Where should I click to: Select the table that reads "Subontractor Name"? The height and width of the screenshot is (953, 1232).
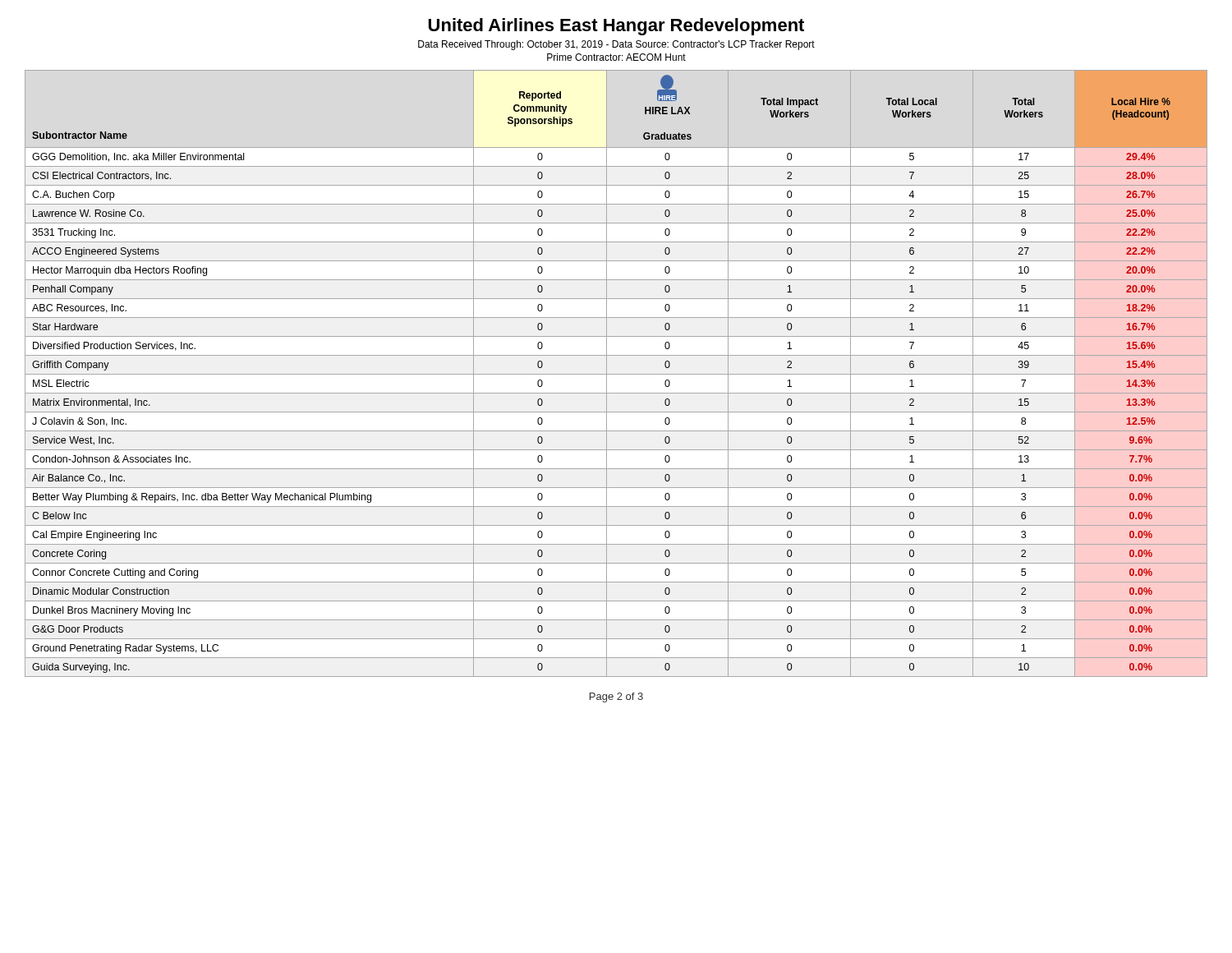[616, 373]
